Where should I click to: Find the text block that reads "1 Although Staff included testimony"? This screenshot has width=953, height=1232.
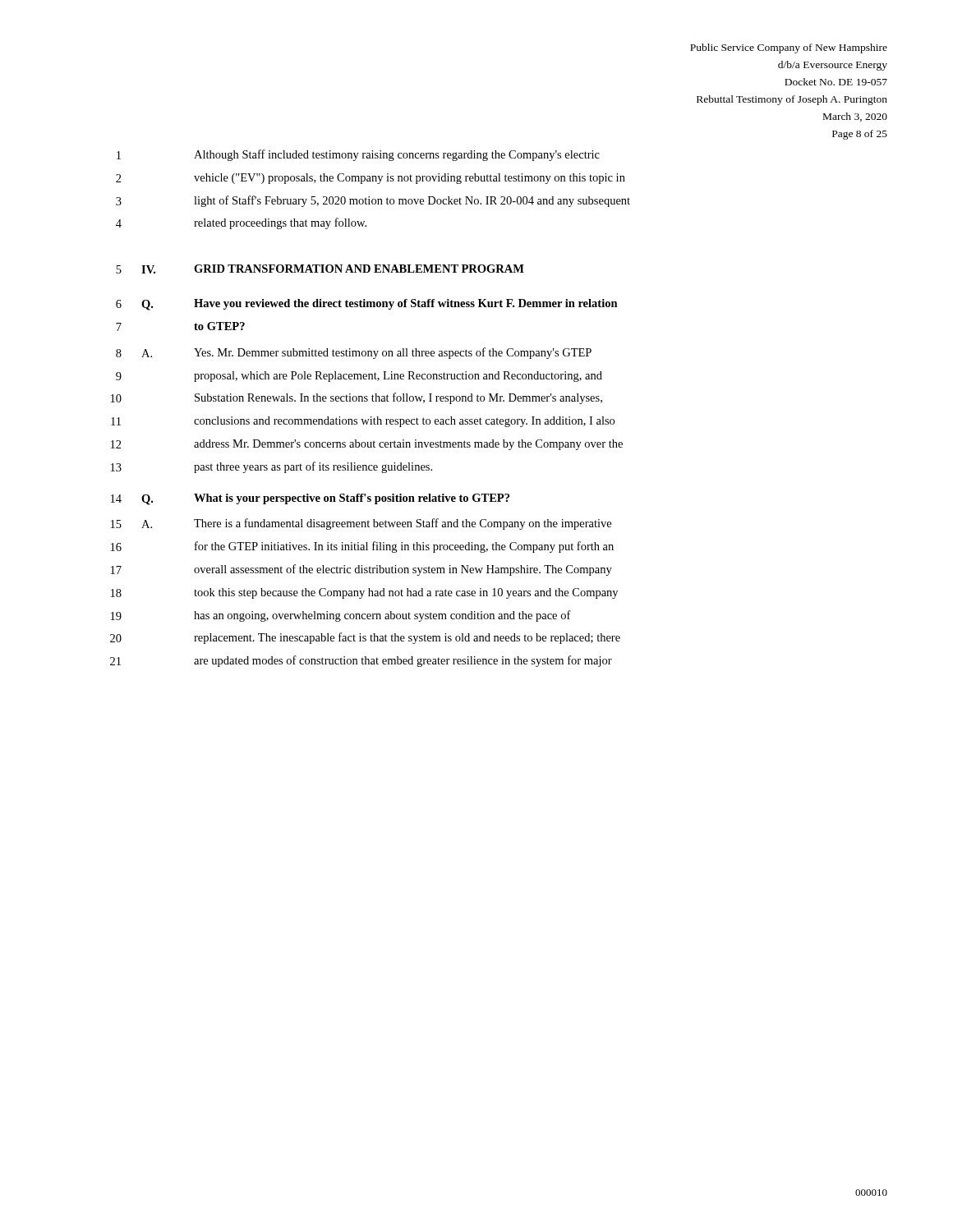485,155
